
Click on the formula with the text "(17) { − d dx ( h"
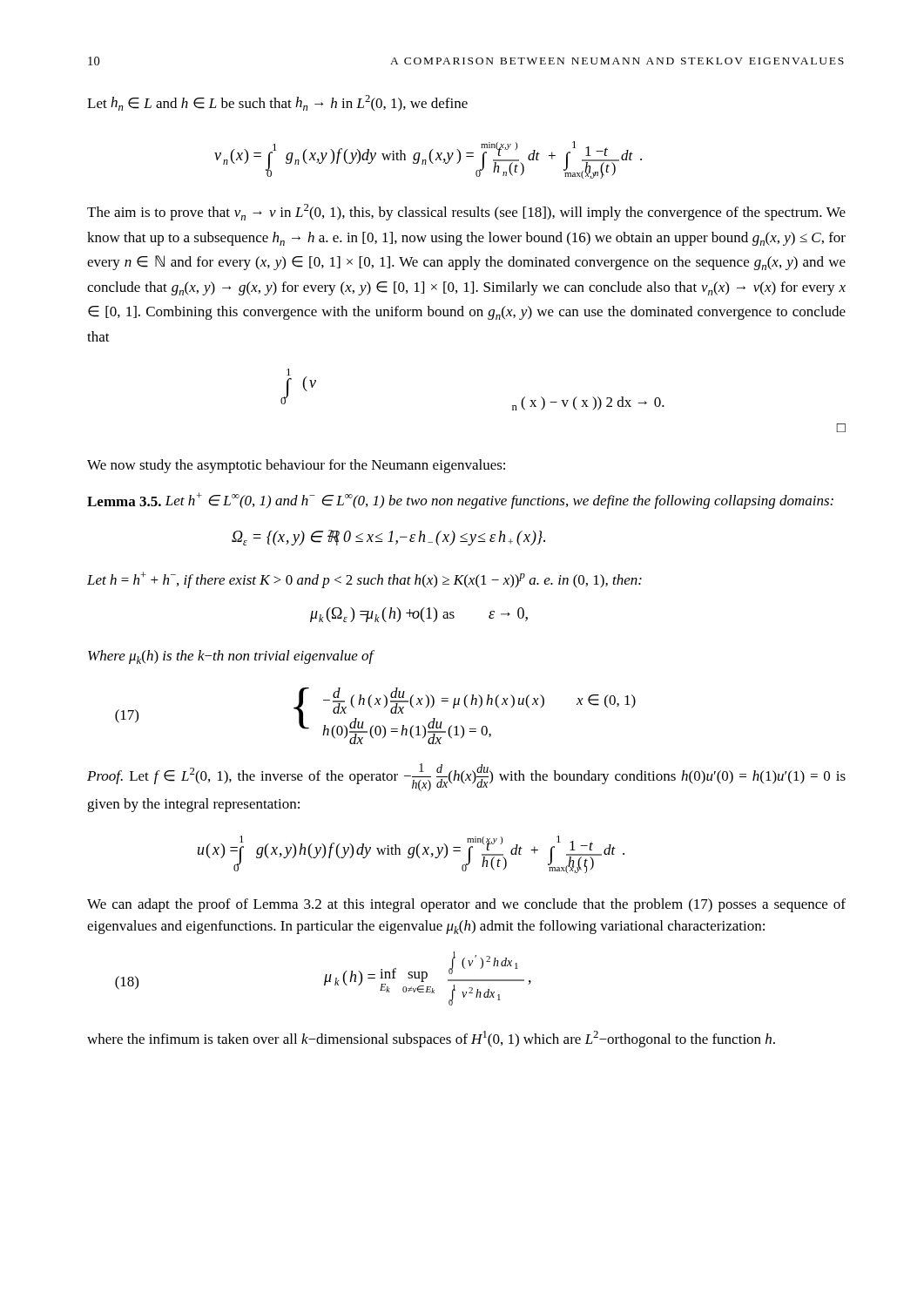tap(466, 715)
